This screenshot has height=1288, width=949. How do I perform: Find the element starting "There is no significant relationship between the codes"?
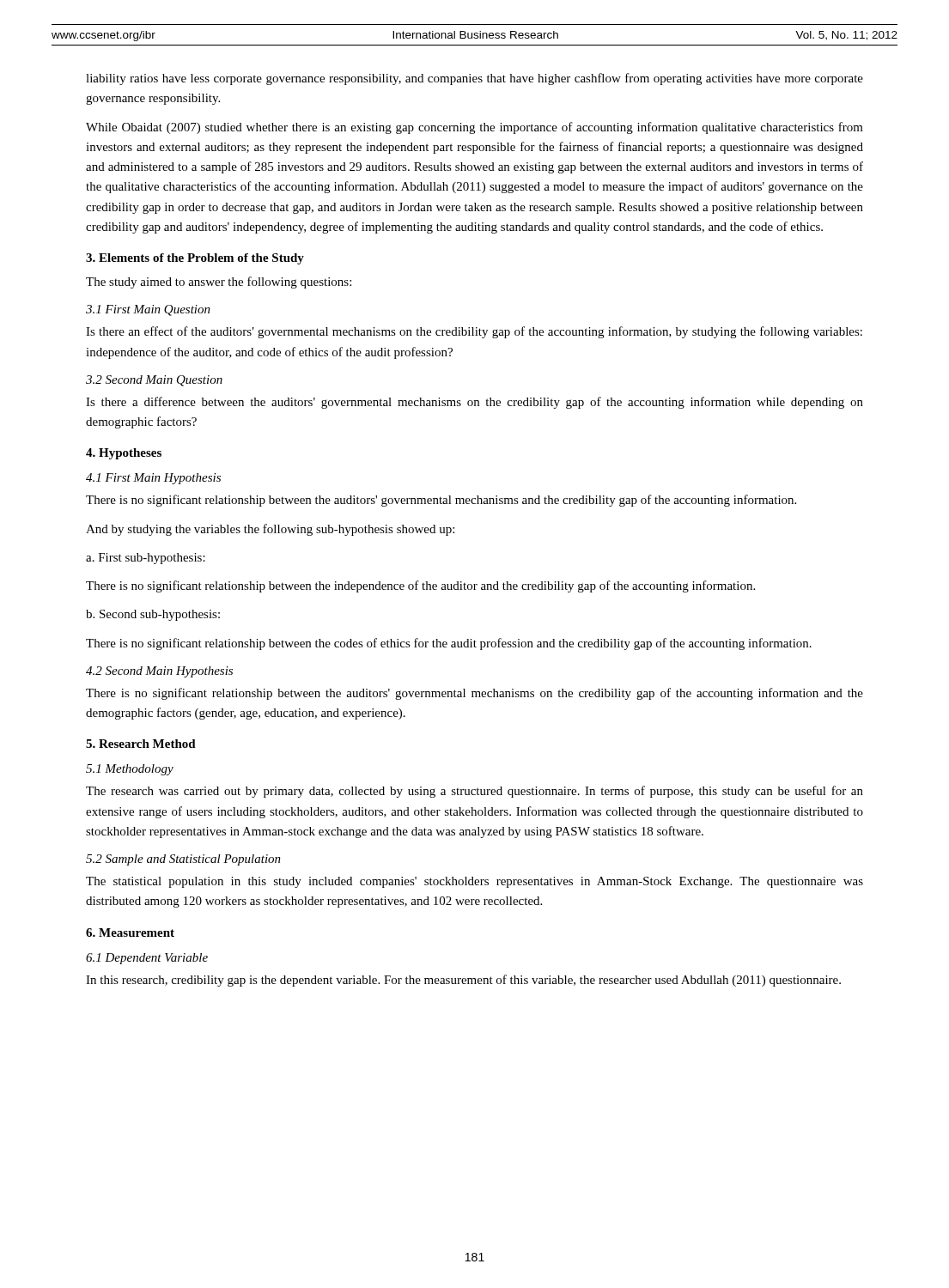(474, 643)
